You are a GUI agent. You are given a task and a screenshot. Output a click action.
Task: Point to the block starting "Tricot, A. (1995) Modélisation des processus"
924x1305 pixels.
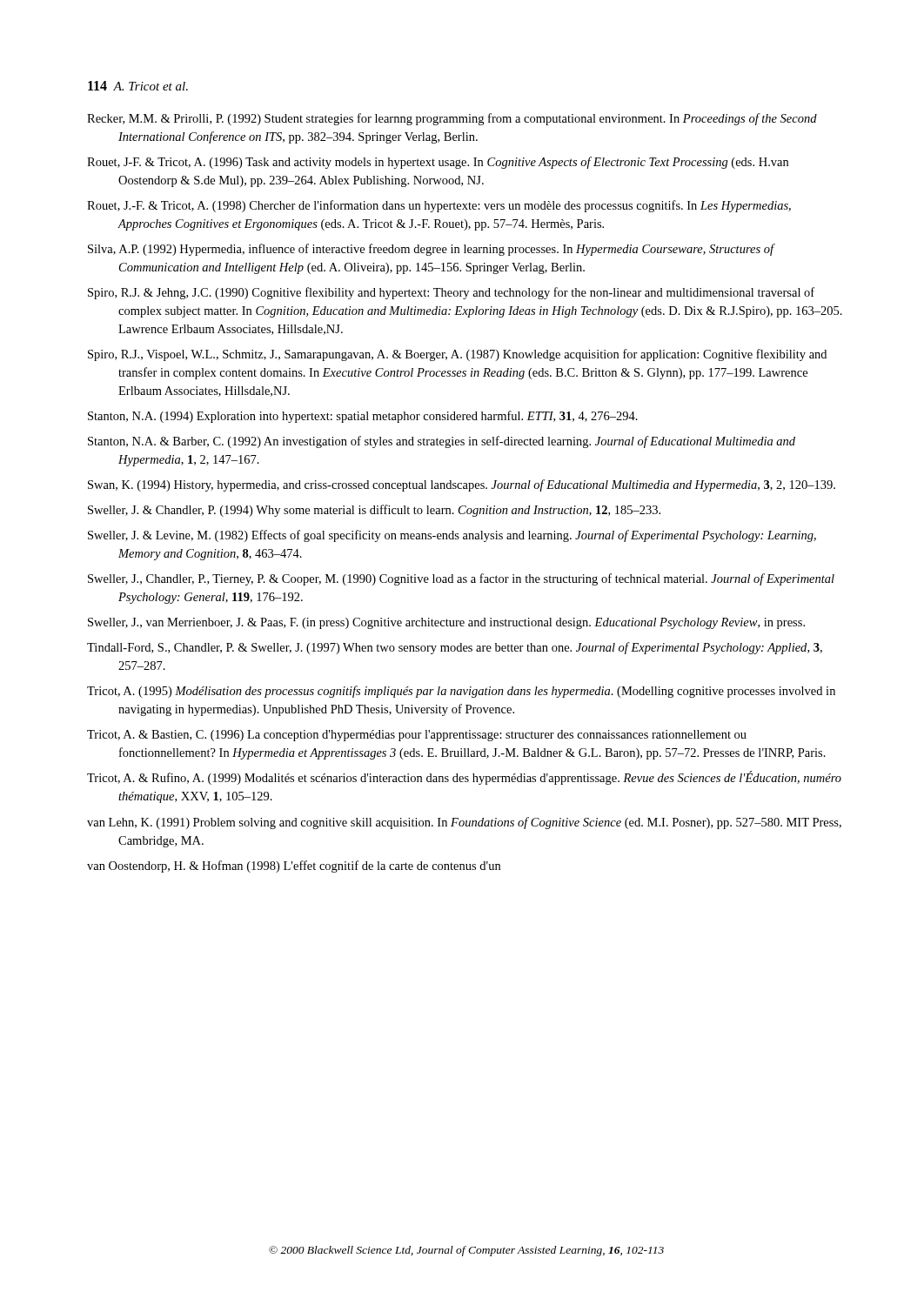[461, 700]
